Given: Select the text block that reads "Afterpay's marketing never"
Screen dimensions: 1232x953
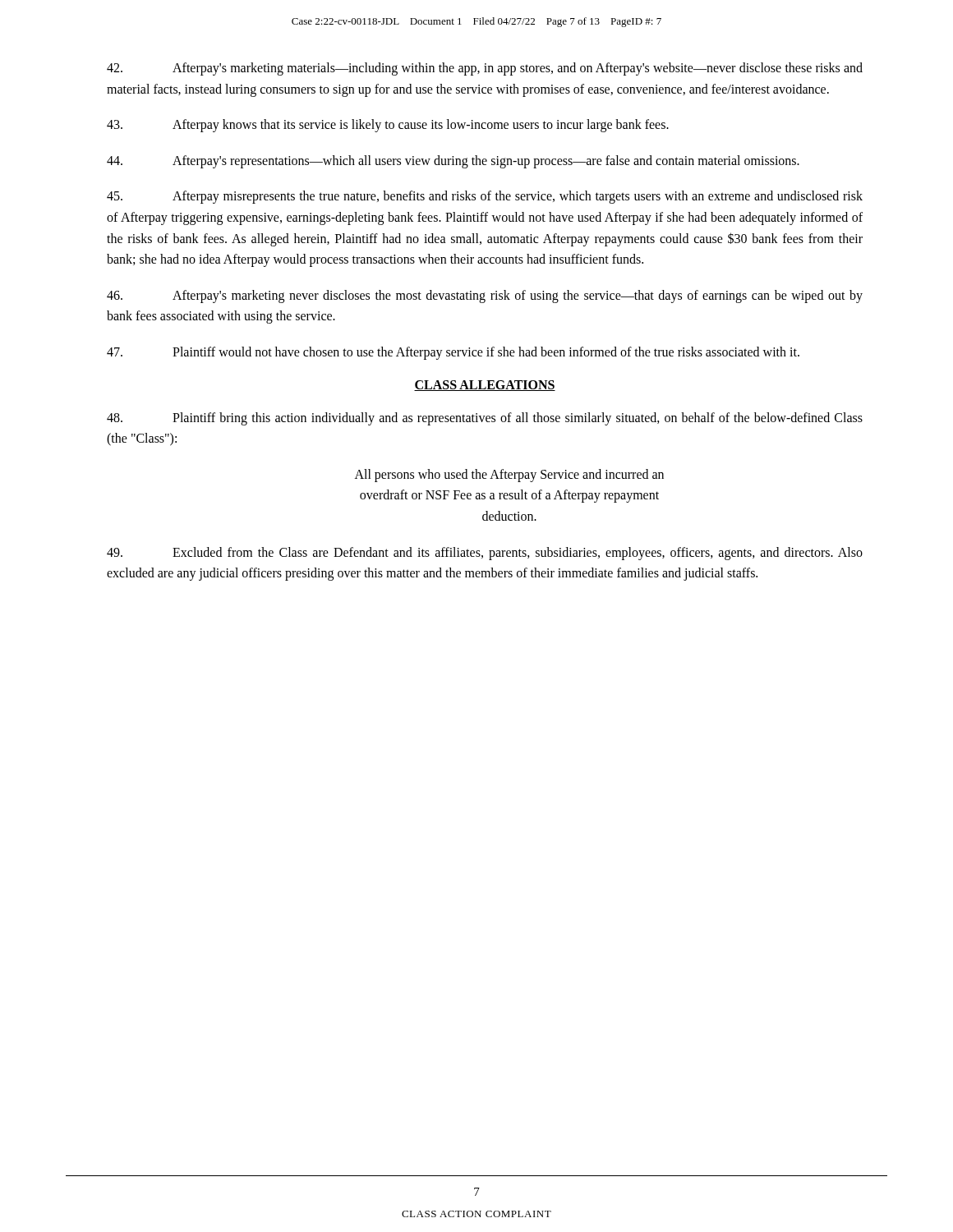Looking at the screenshot, I should (x=485, y=304).
